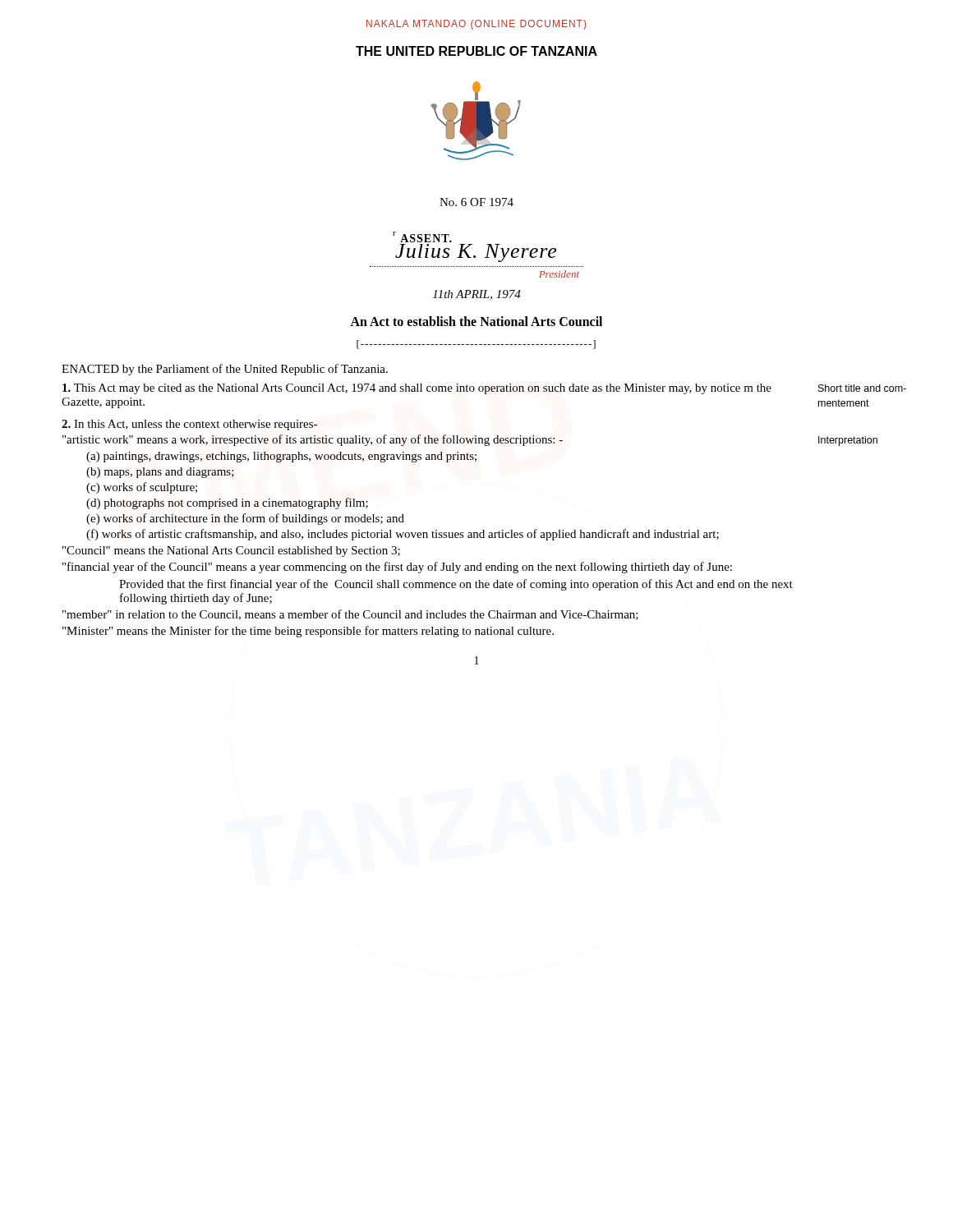Find the text block starting ""financial year of the Council" means a year"

click(x=397, y=567)
